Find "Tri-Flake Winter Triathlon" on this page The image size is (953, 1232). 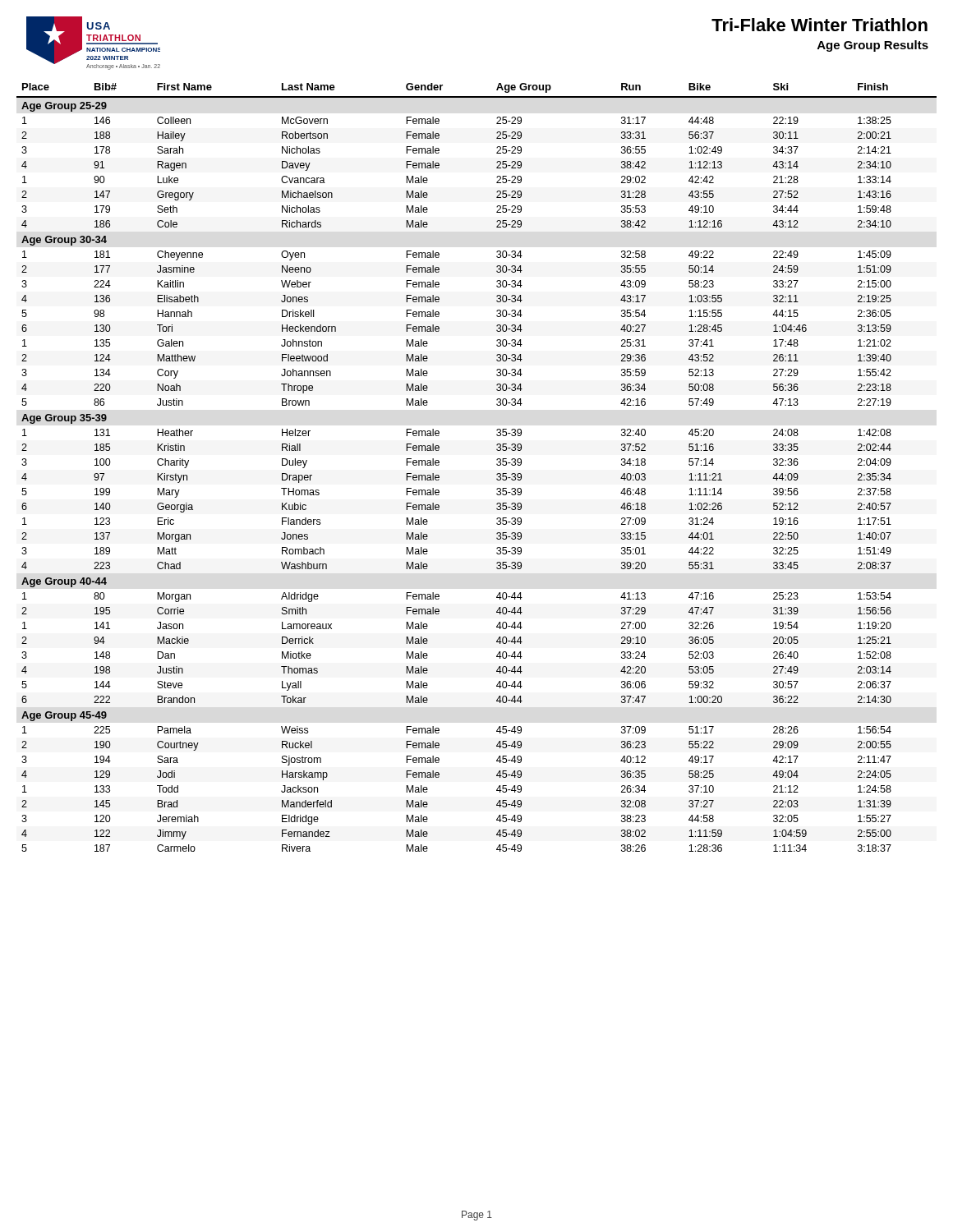tap(820, 25)
